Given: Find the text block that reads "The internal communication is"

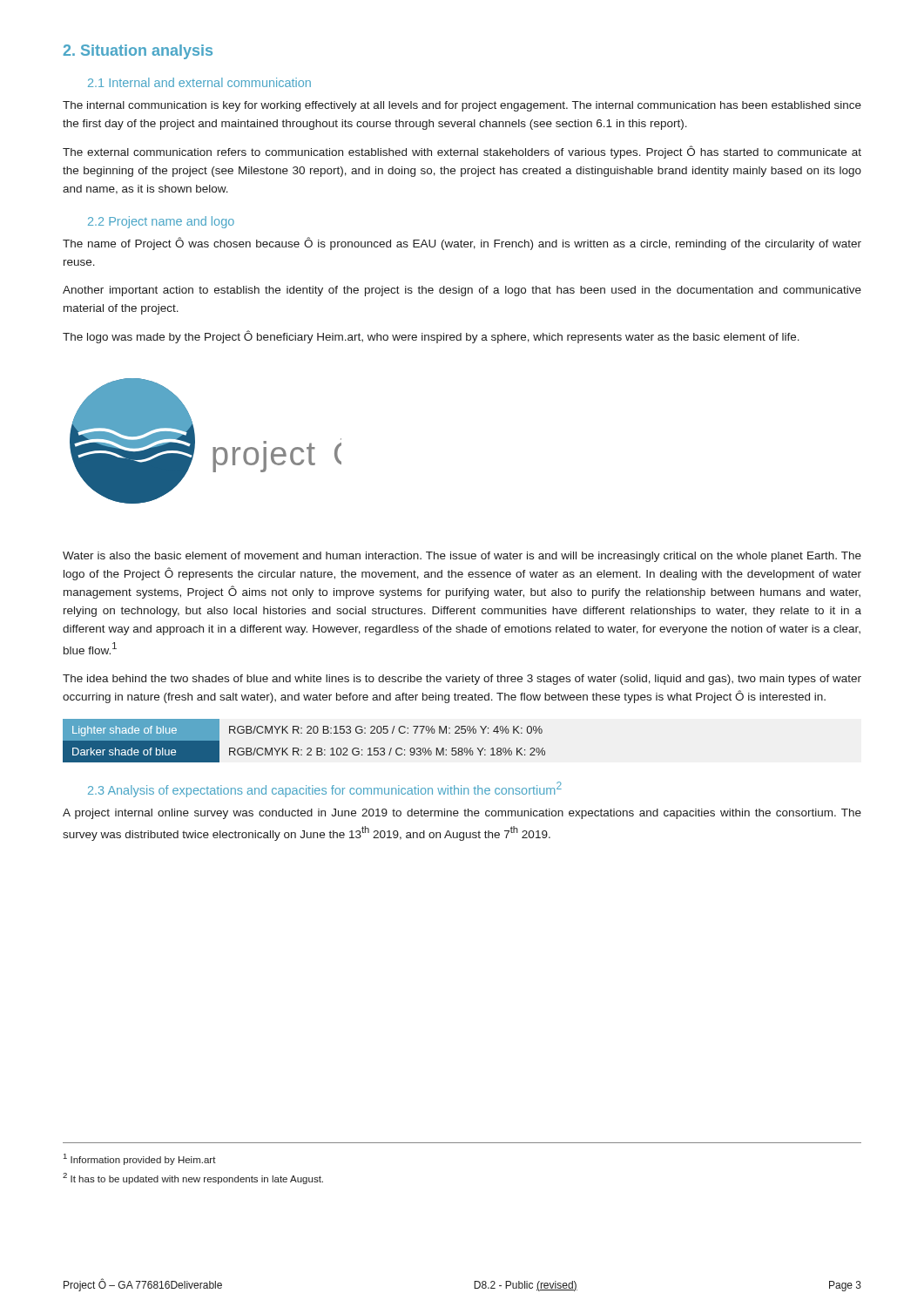Looking at the screenshot, I should (462, 115).
